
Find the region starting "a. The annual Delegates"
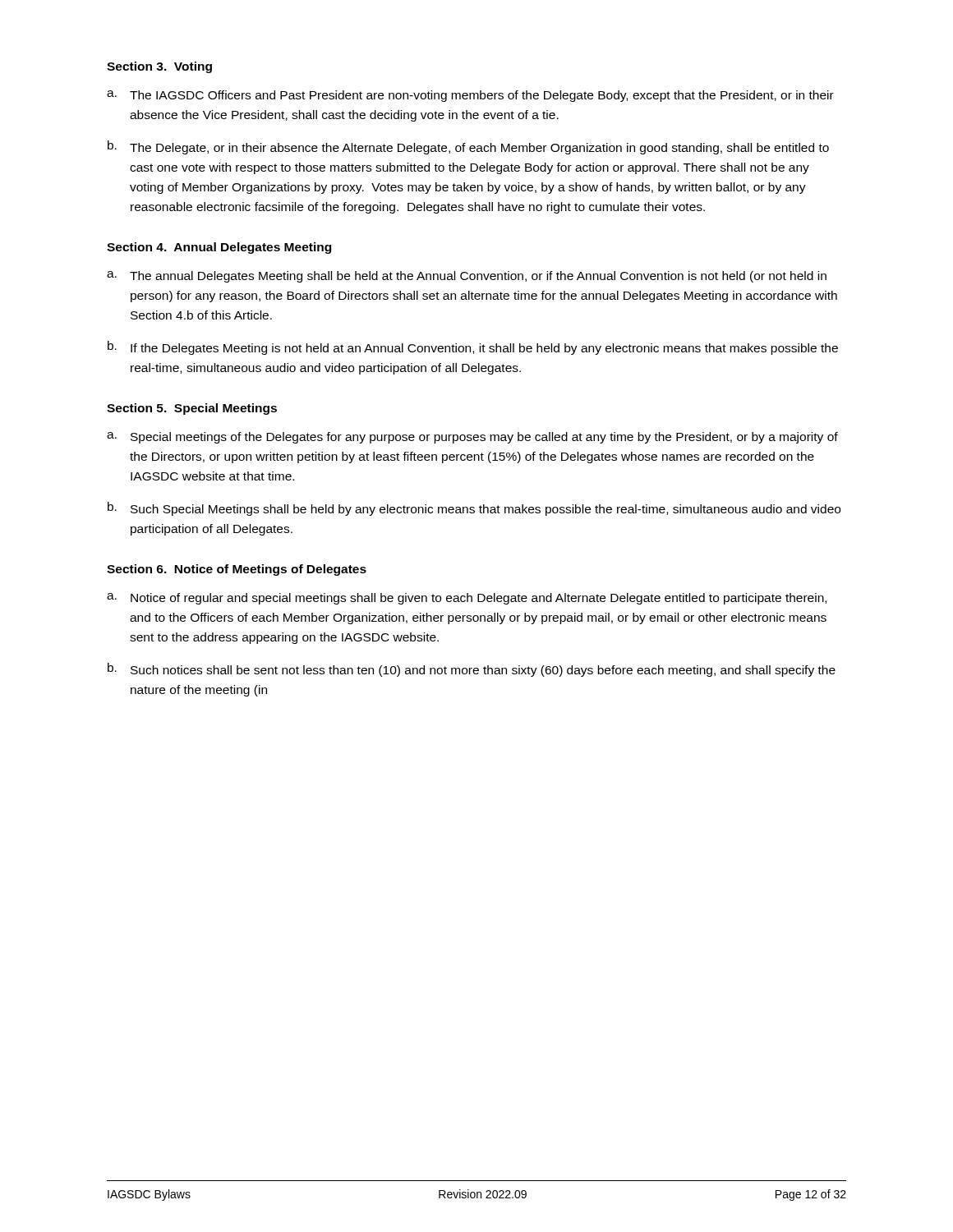[476, 296]
